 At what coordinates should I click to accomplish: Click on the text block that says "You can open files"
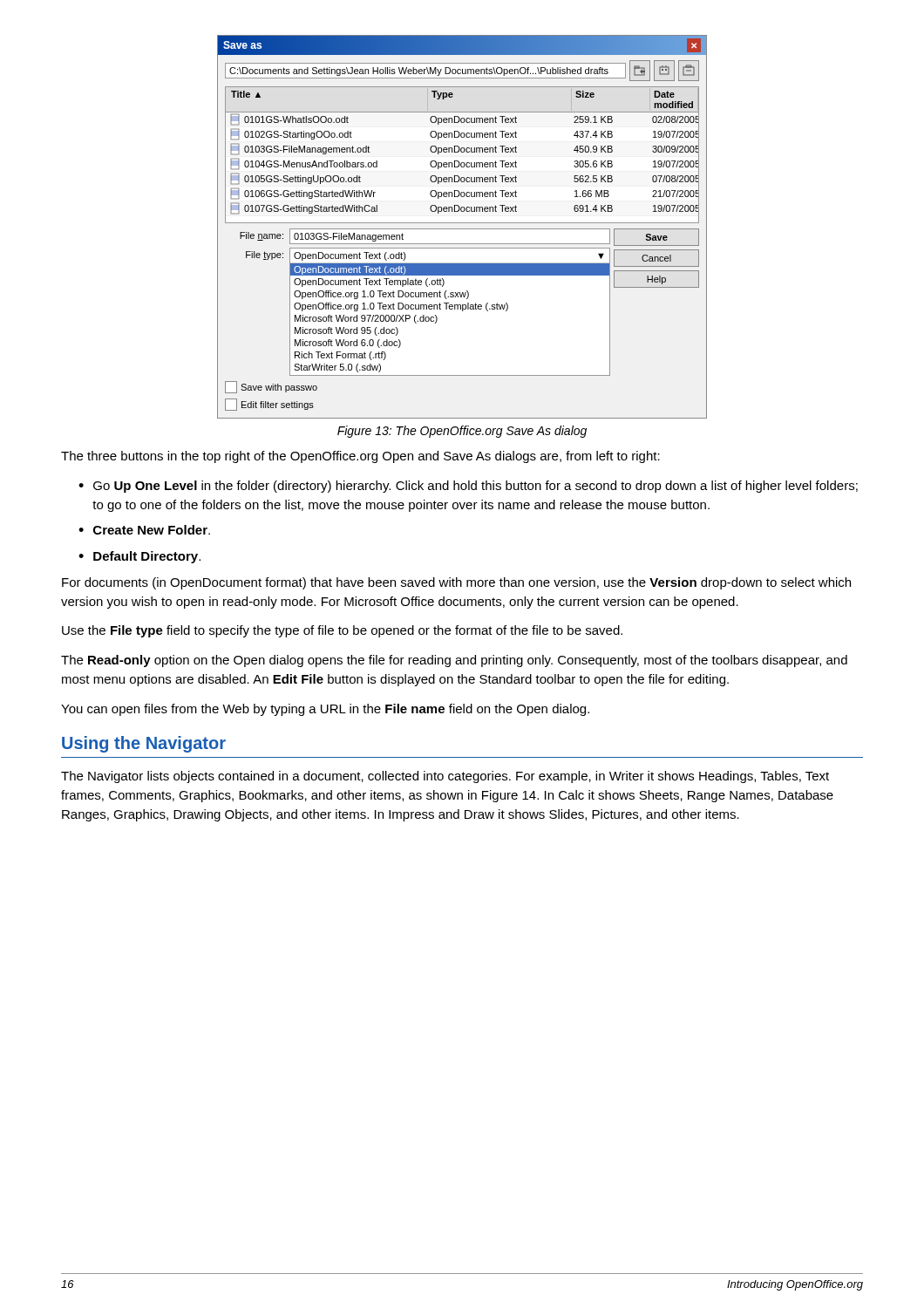tap(326, 708)
